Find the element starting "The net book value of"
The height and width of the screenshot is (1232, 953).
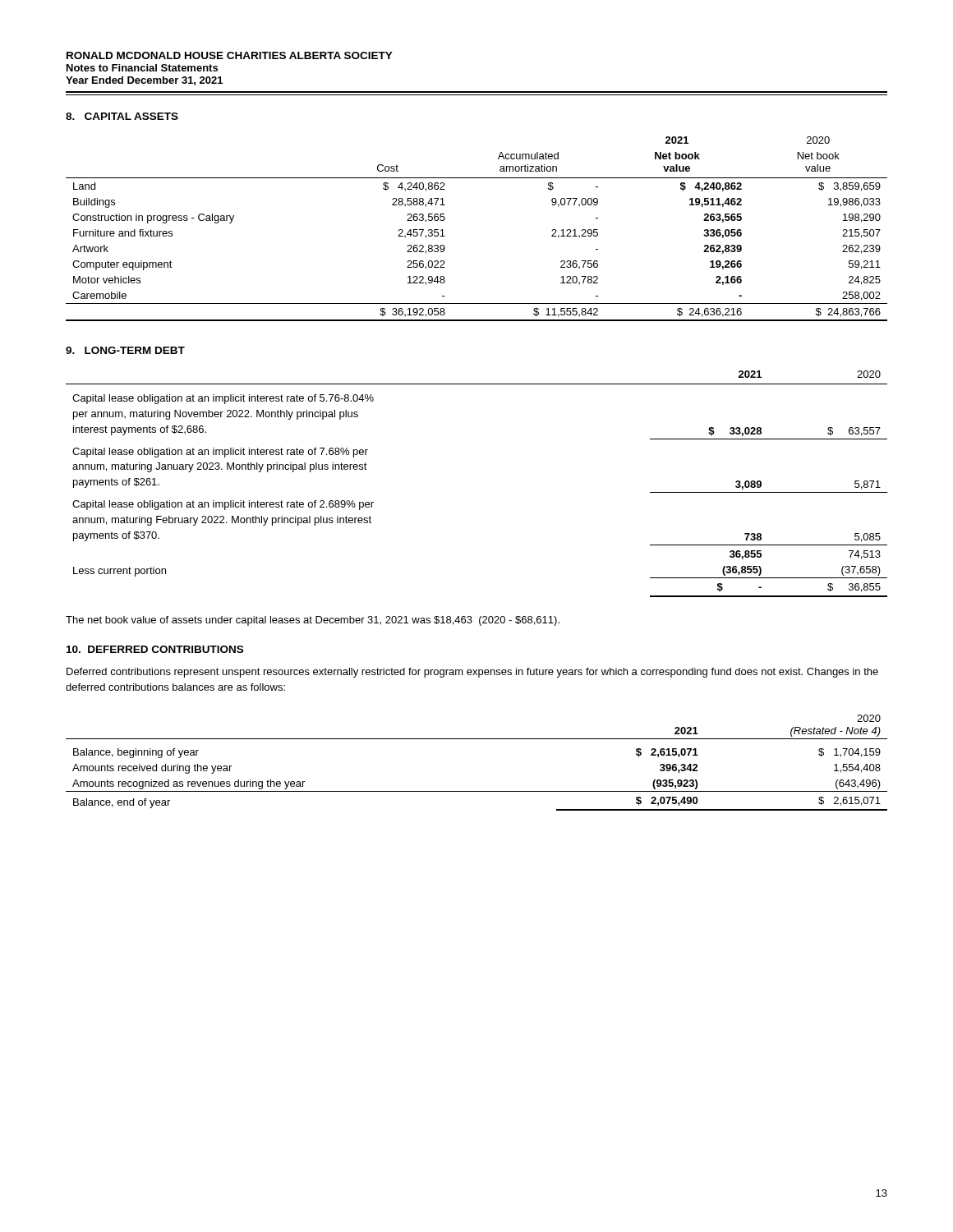(313, 620)
